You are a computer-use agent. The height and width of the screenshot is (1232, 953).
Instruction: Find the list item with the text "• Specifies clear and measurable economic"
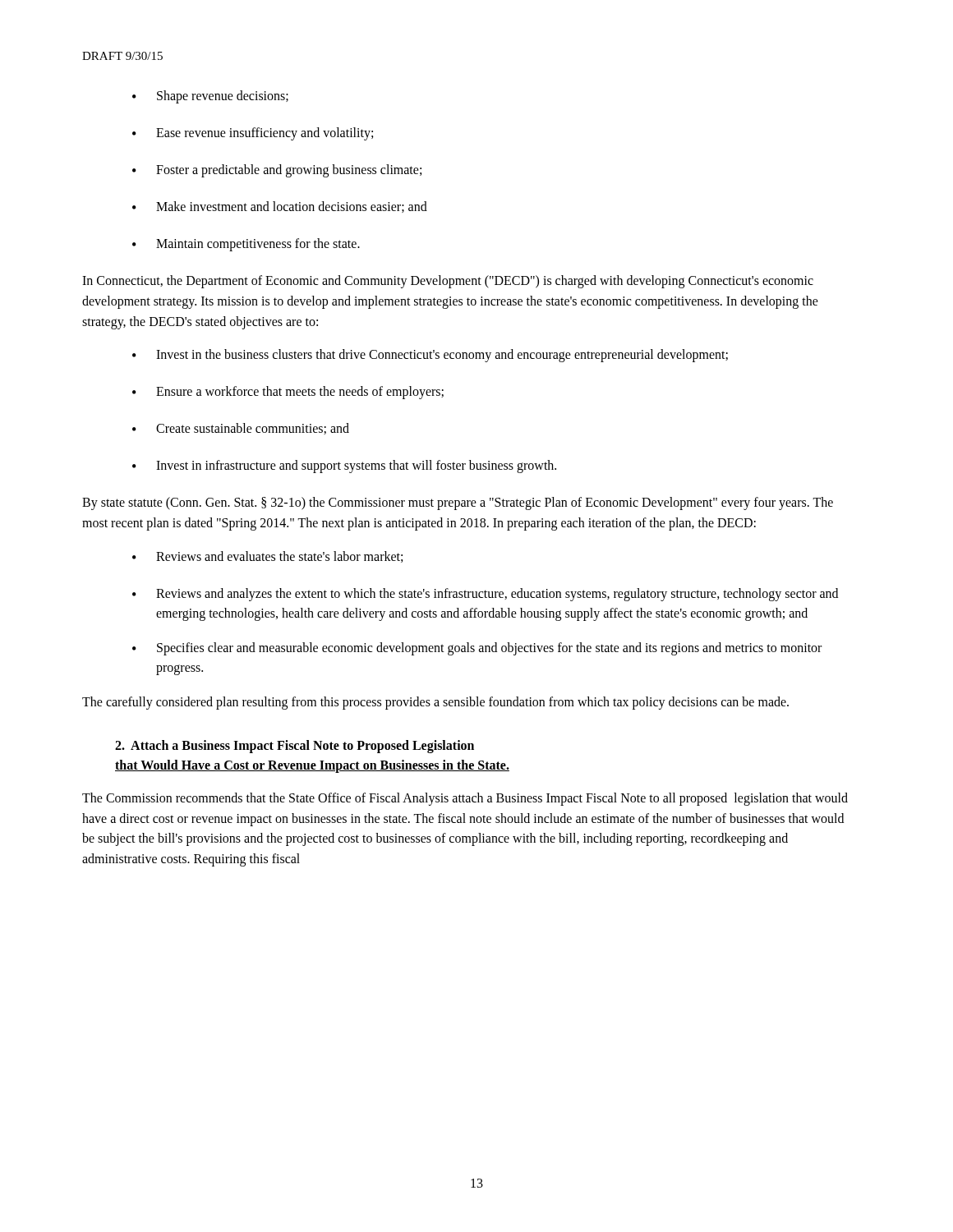[x=493, y=658]
